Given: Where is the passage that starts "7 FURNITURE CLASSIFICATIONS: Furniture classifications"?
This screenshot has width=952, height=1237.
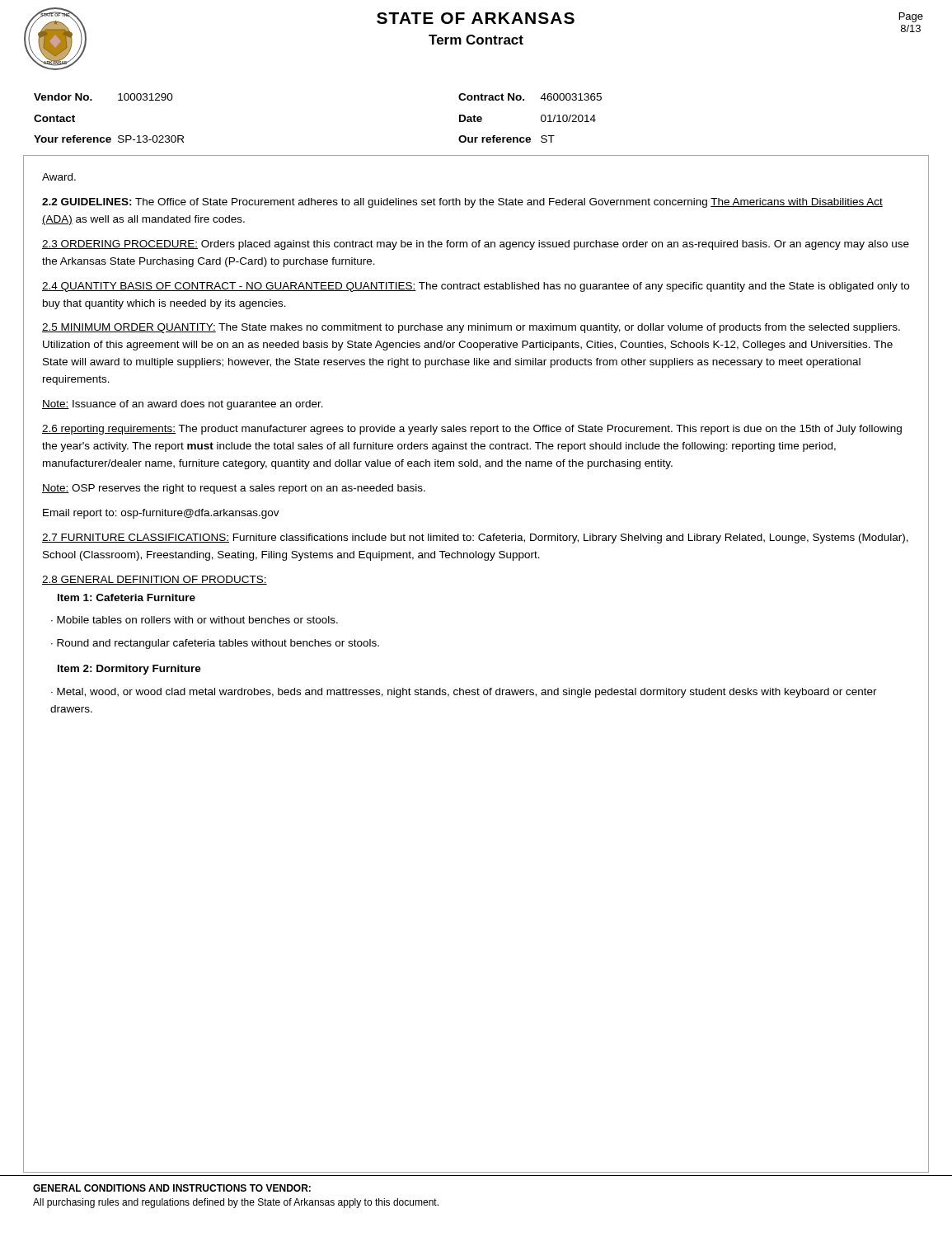Looking at the screenshot, I should point(475,546).
